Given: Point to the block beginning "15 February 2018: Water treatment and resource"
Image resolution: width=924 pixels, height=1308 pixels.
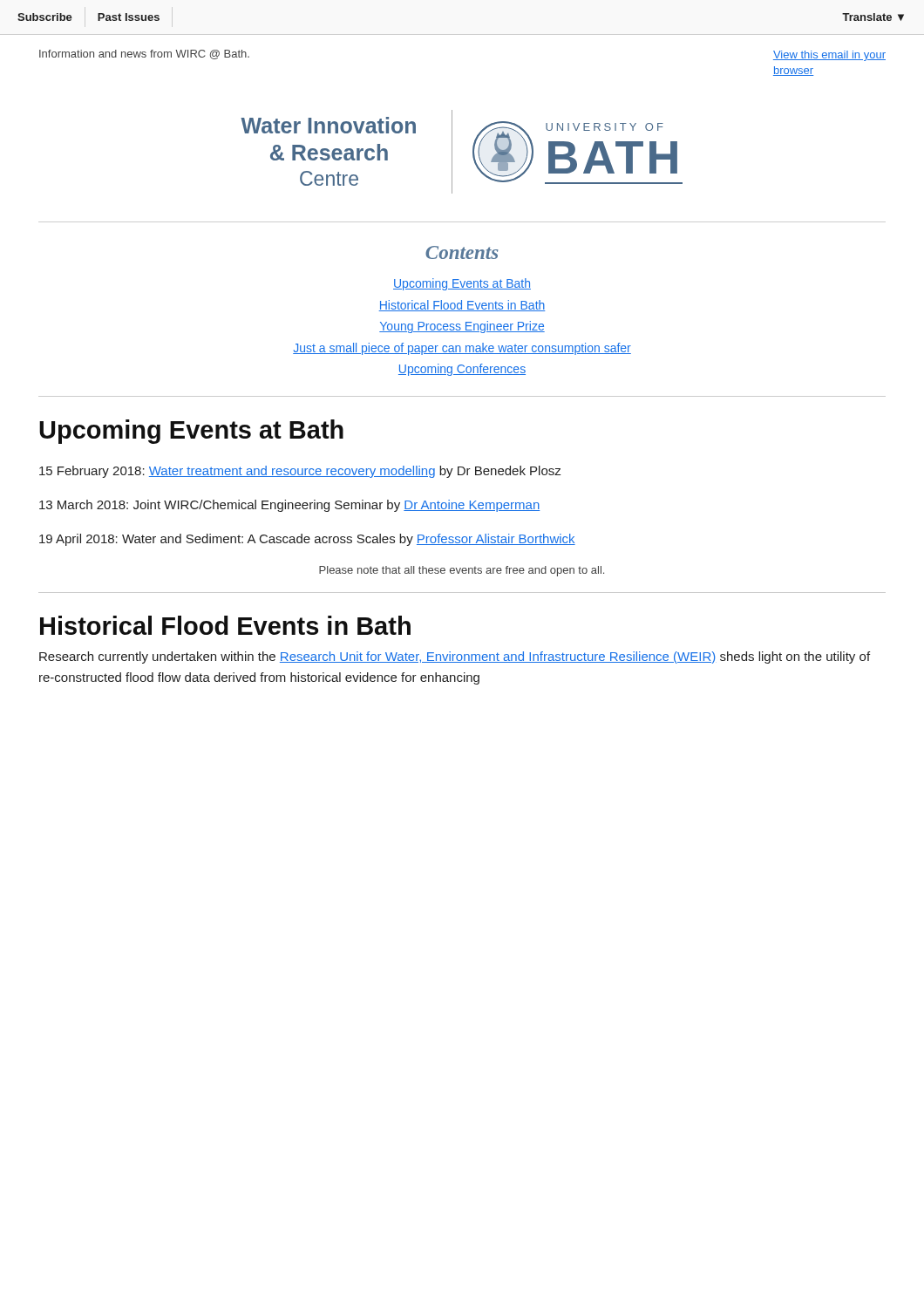Looking at the screenshot, I should pos(300,470).
